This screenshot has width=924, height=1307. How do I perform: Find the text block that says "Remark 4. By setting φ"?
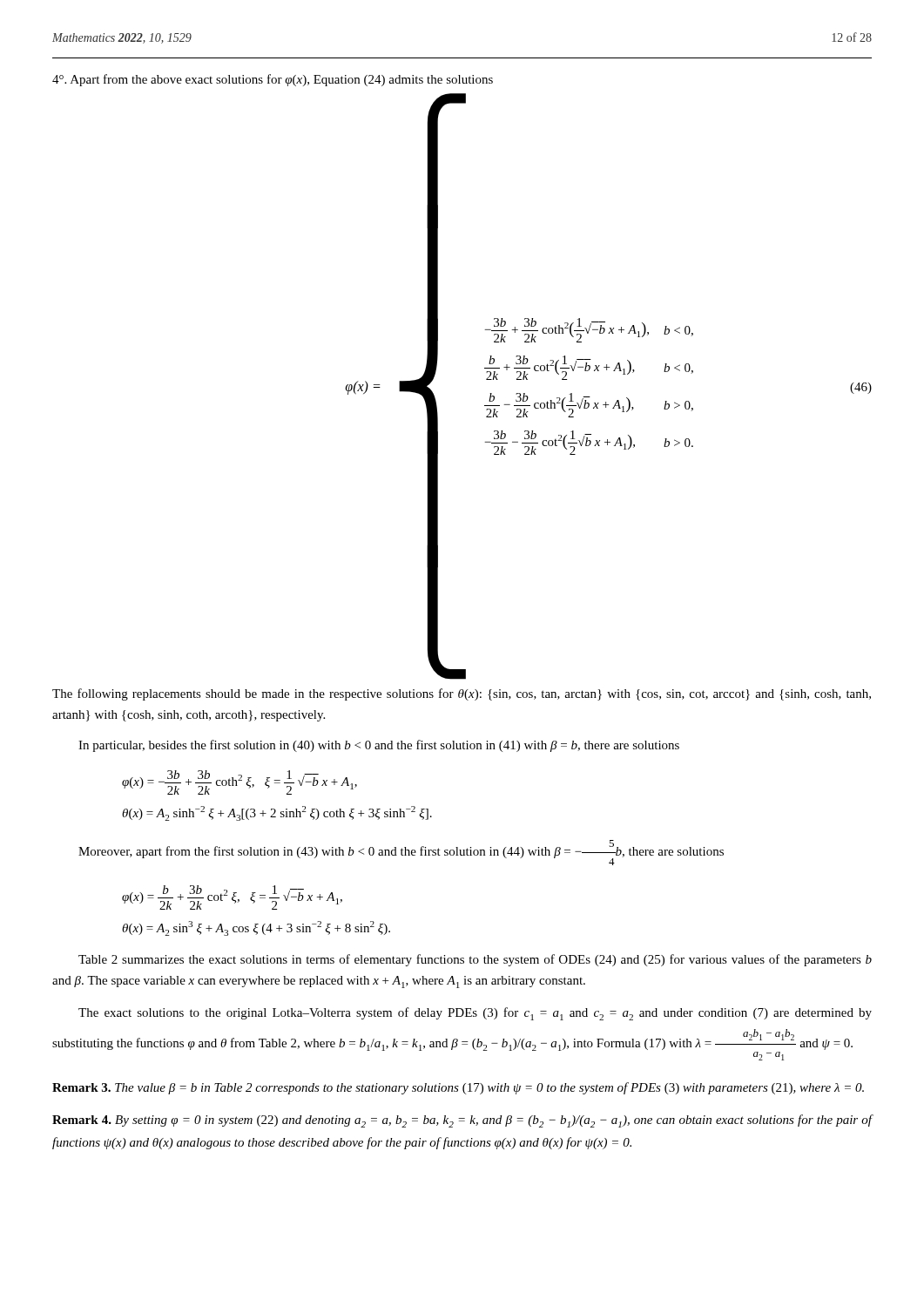tap(462, 1131)
